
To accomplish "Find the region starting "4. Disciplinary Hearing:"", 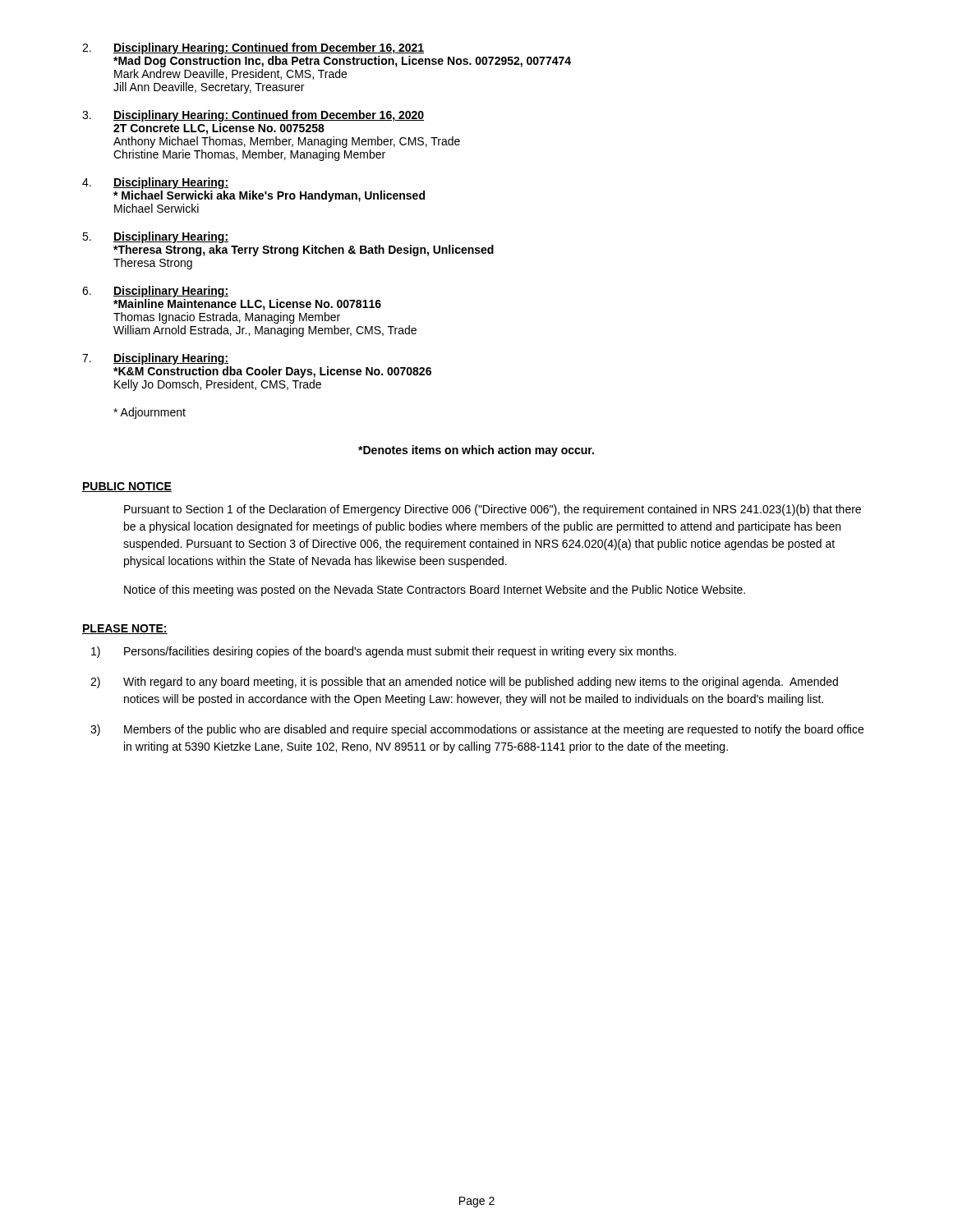I will [x=155, y=183].
